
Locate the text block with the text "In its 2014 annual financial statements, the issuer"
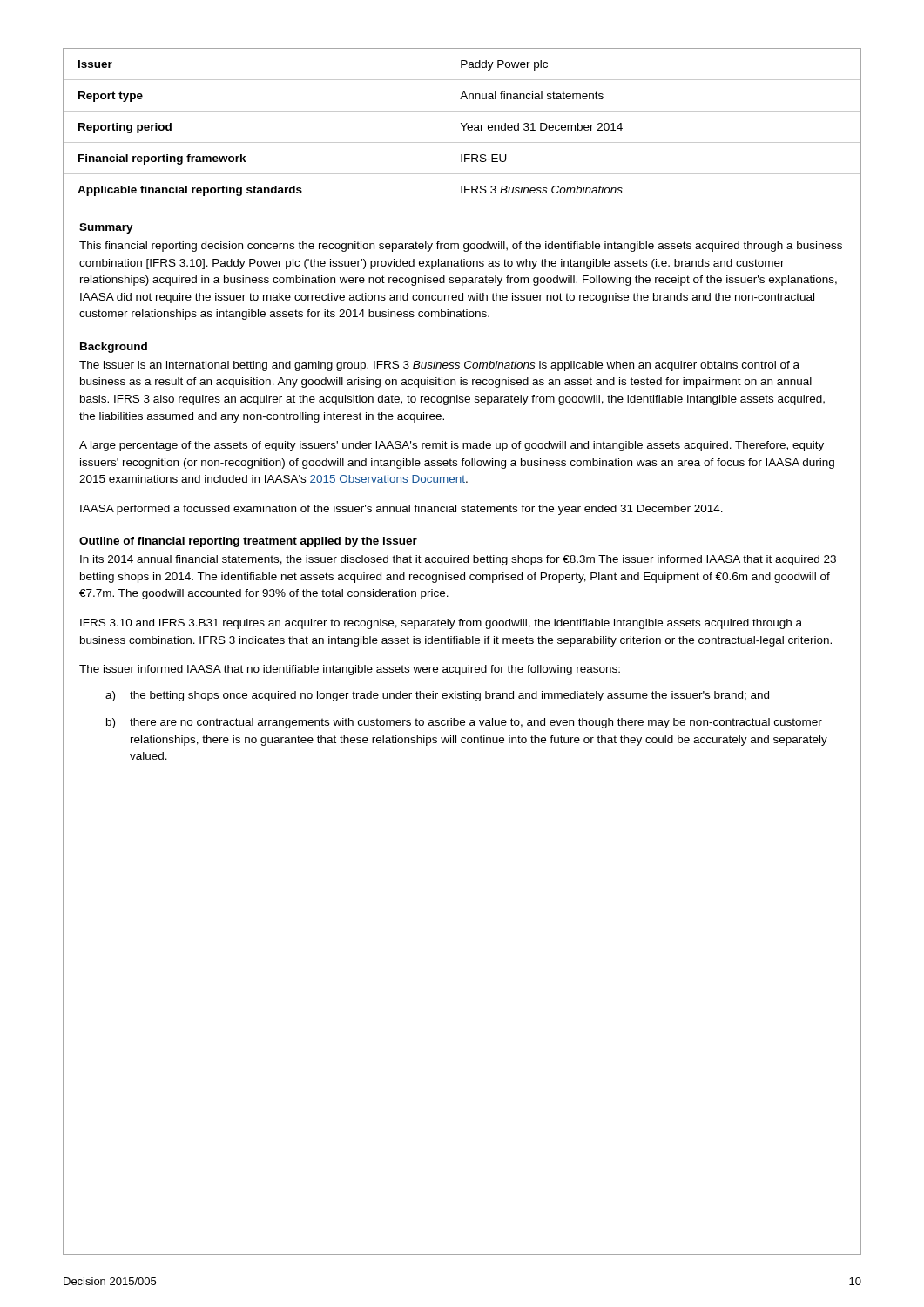click(x=458, y=576)
